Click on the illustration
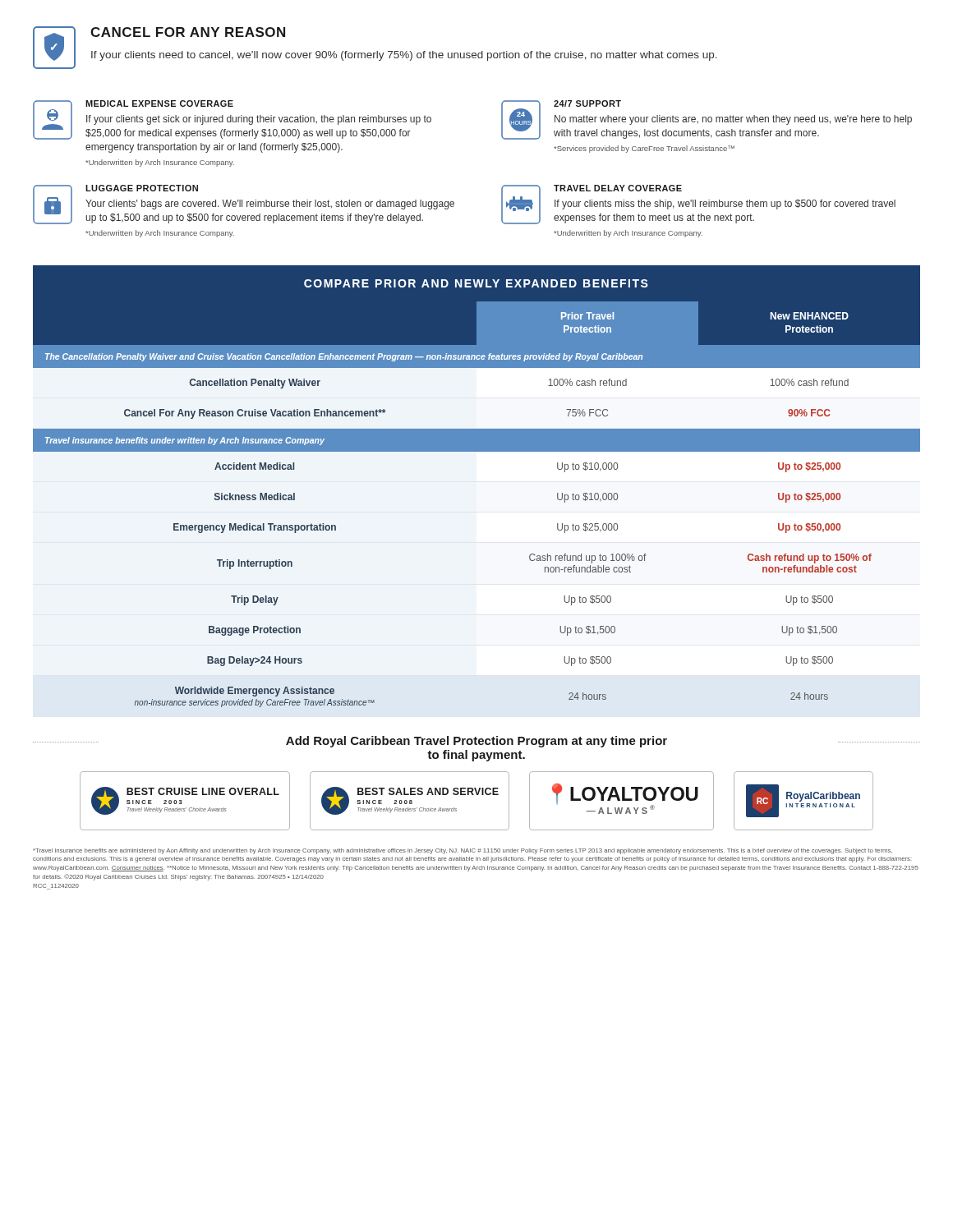The height and width of the screenshot is (1232, 953). (57, 49)
